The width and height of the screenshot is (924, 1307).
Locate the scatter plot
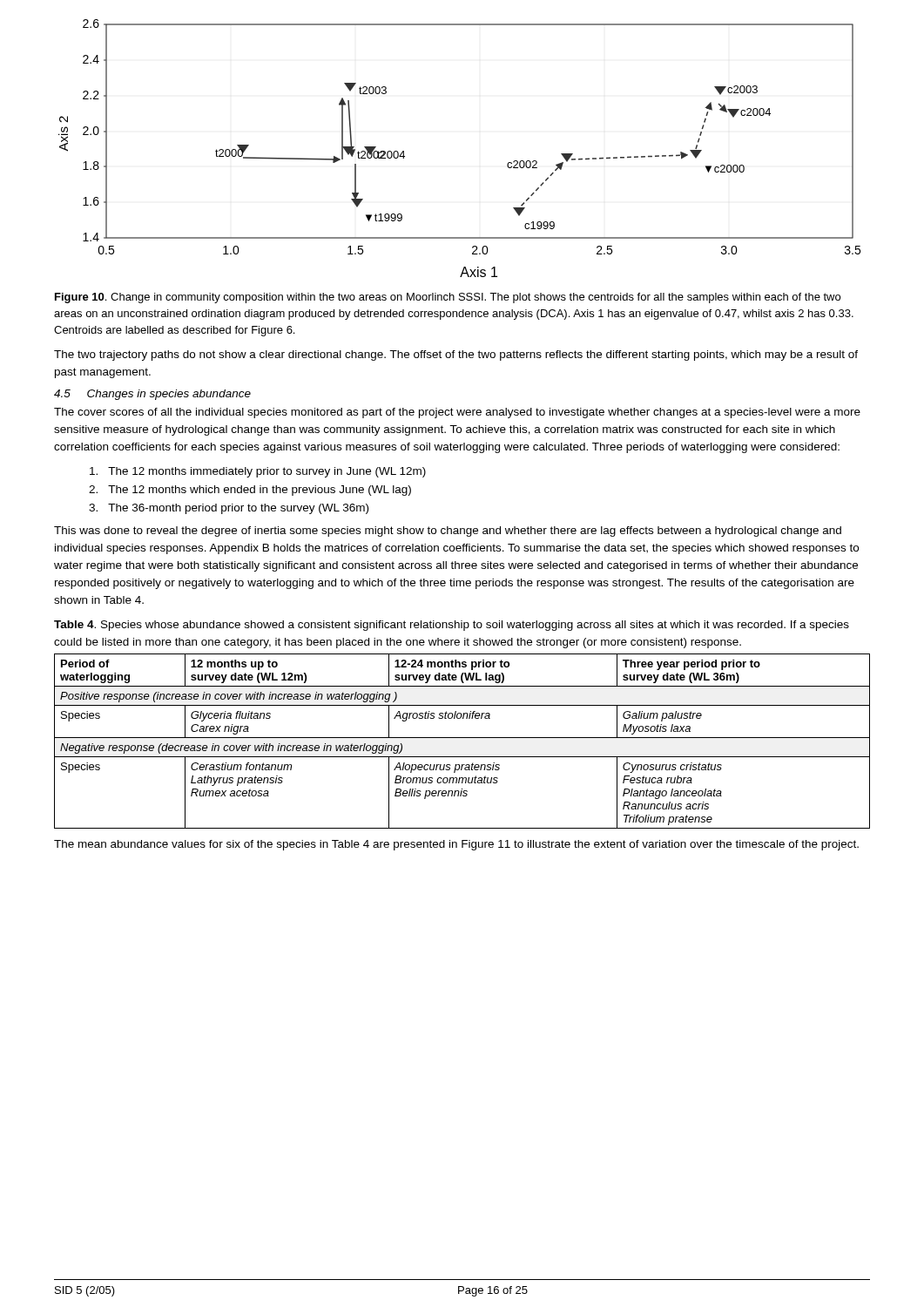coord(462,151)
